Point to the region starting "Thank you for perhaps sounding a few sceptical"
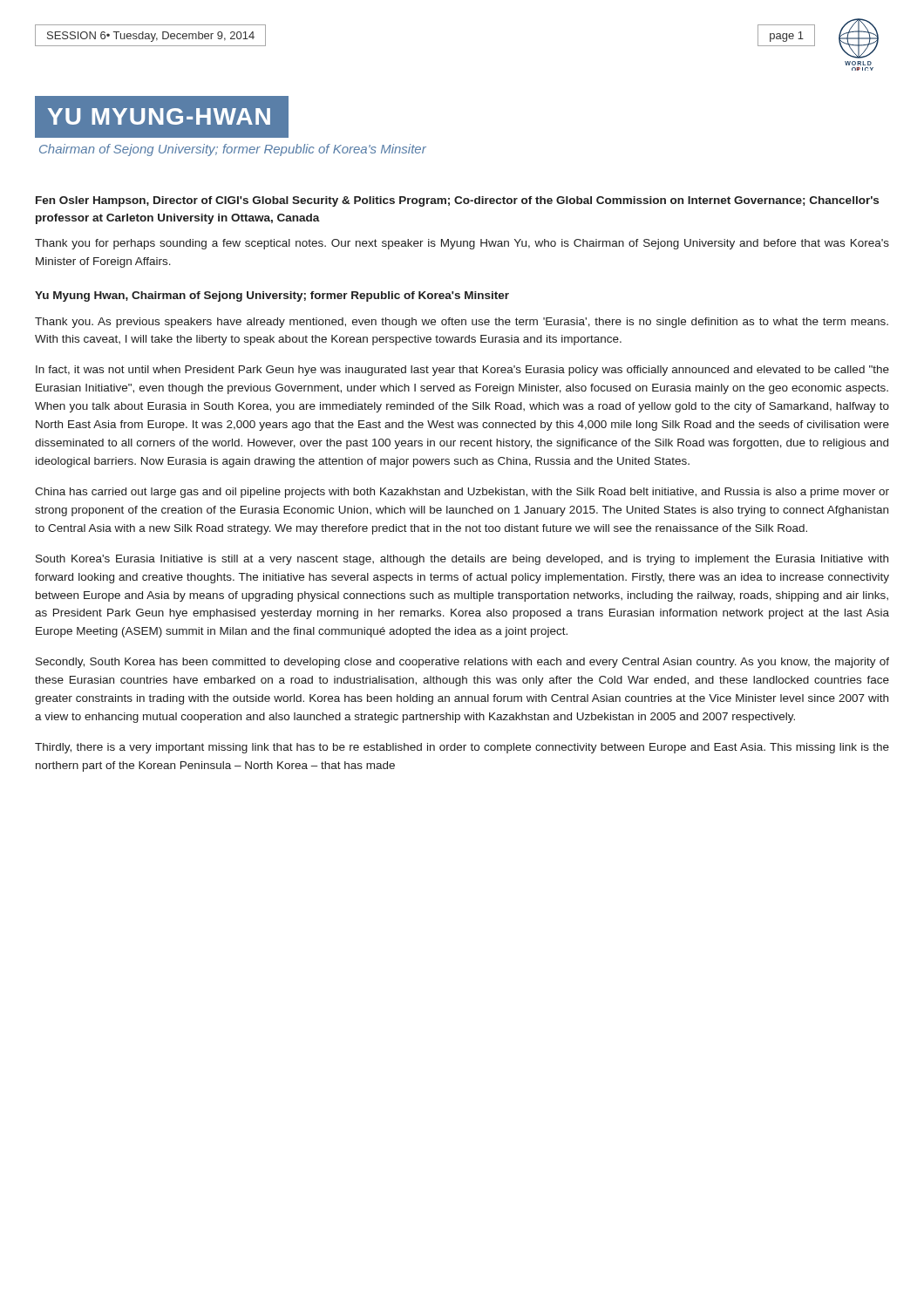 [x=462, y=252]
